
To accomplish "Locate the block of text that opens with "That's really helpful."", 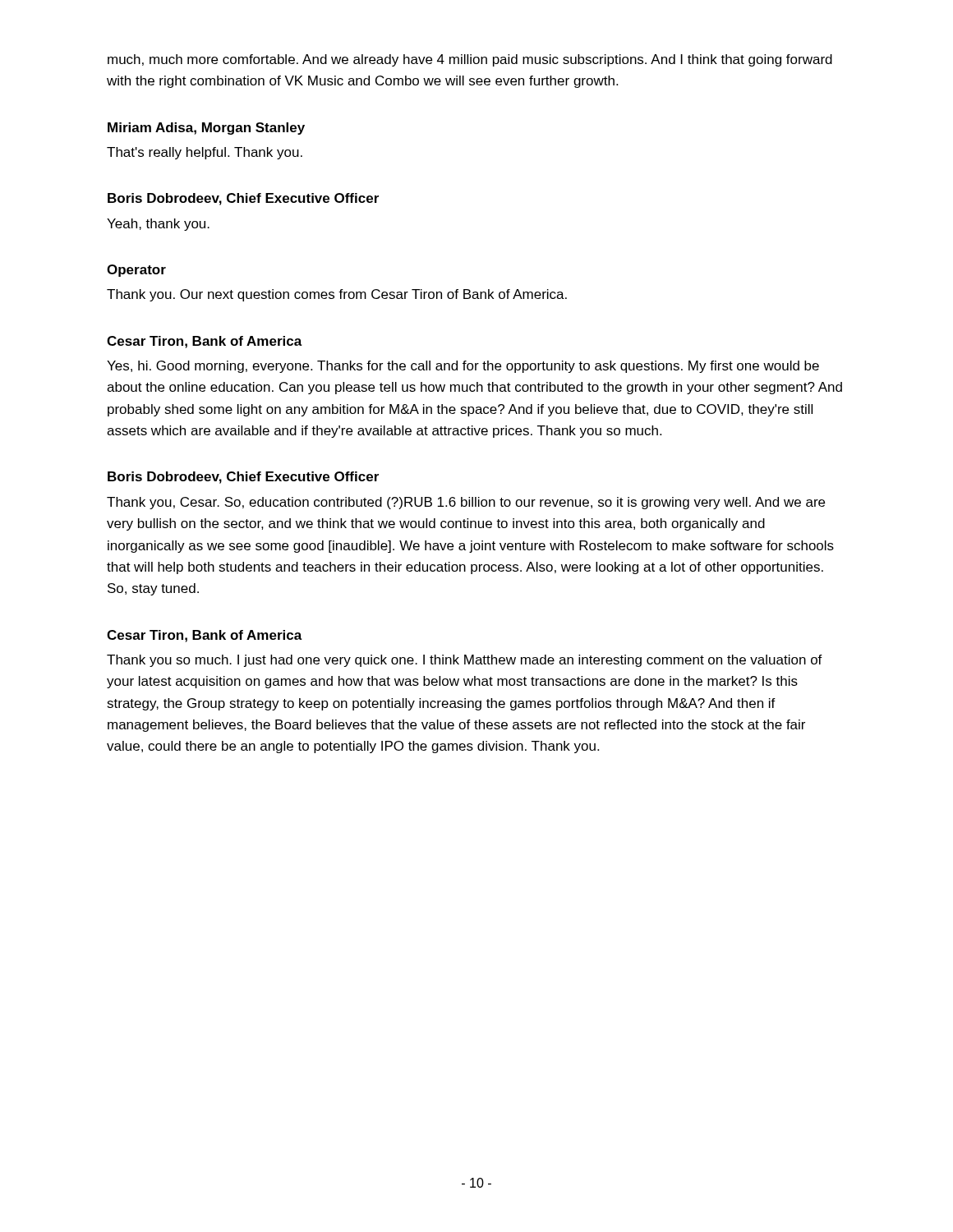I will click(x=205, y=152).
